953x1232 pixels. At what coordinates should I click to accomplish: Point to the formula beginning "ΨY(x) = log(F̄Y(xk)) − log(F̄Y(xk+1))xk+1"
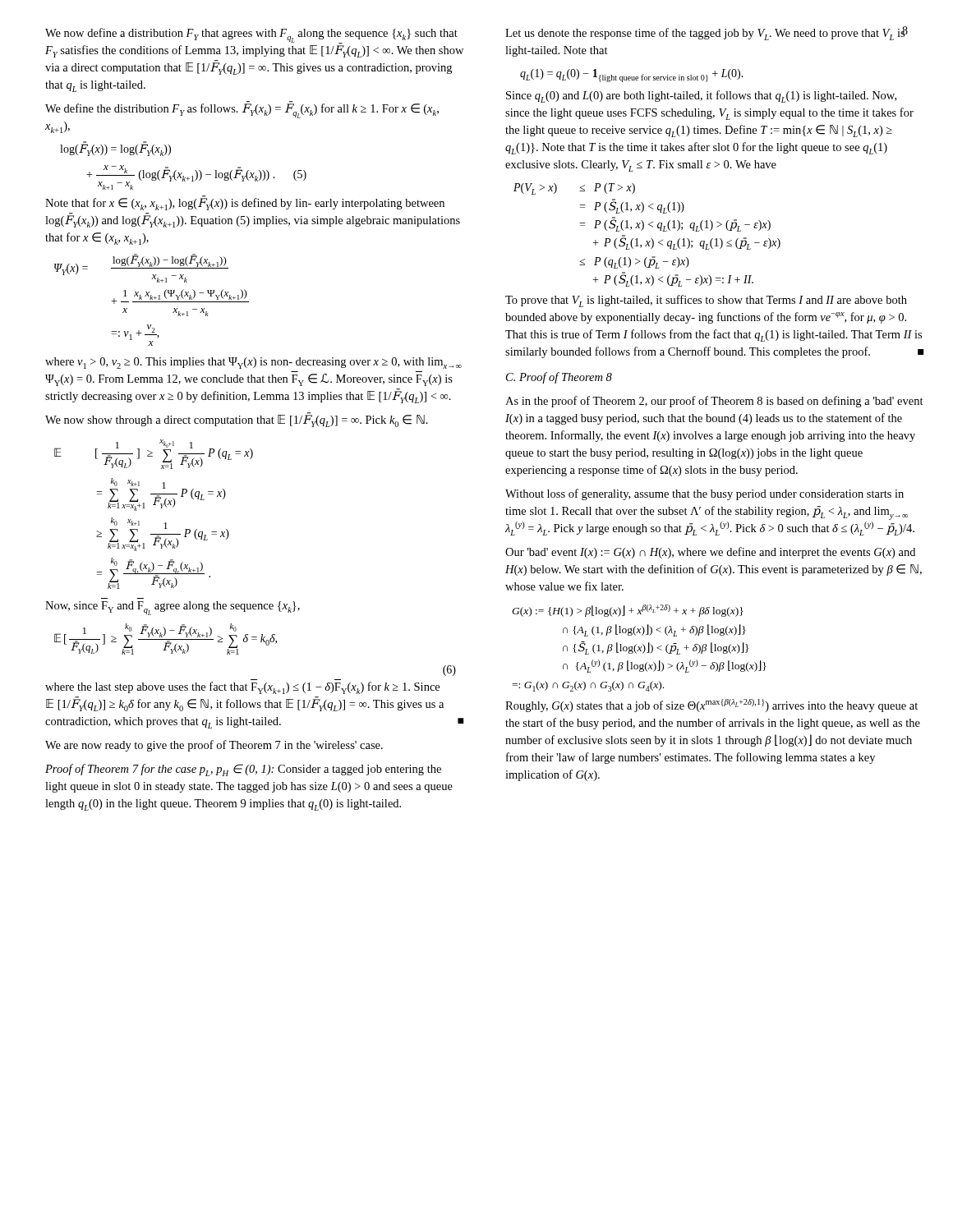[259, 302]
